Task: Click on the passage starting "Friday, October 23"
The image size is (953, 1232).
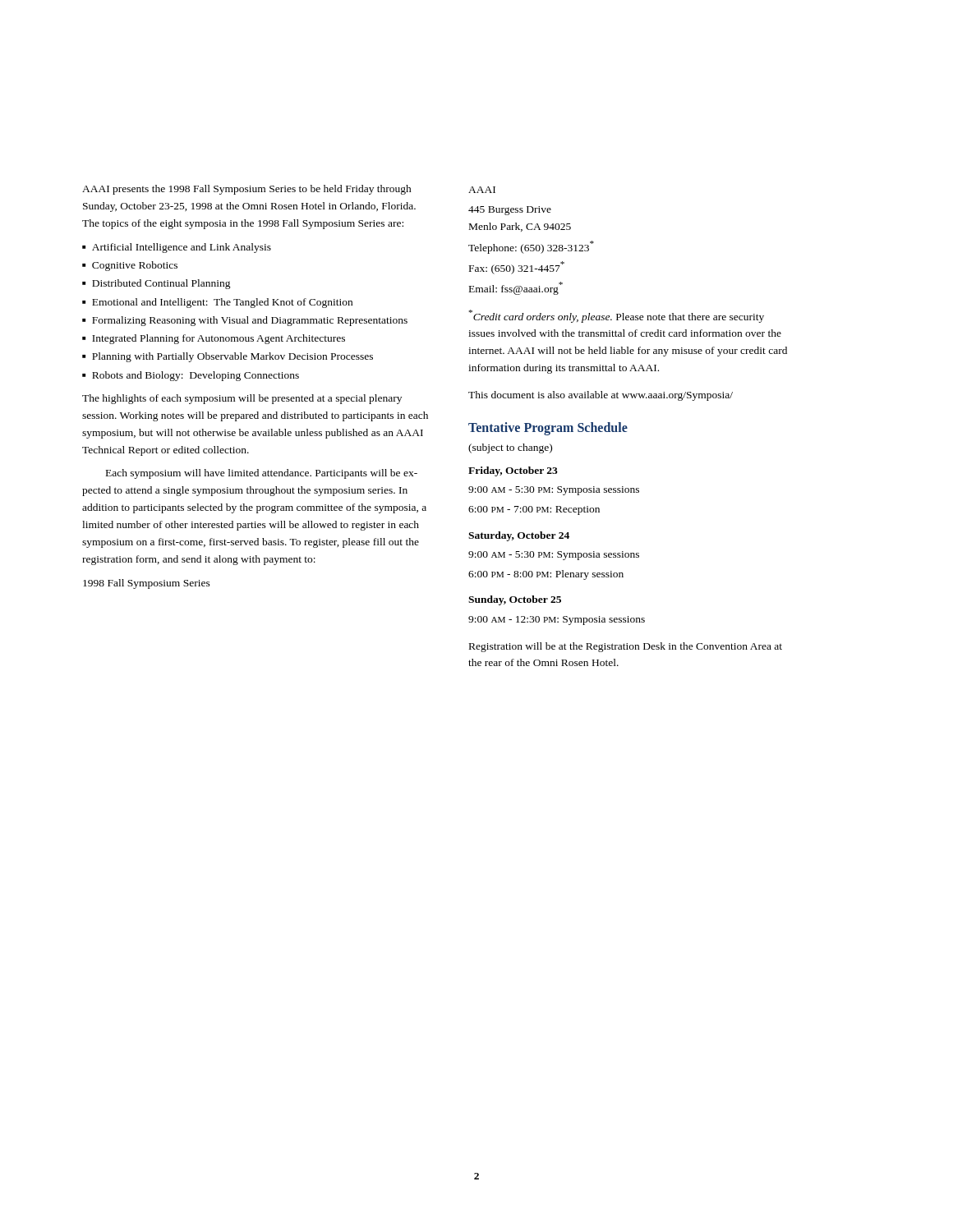Action: (629, 490)
